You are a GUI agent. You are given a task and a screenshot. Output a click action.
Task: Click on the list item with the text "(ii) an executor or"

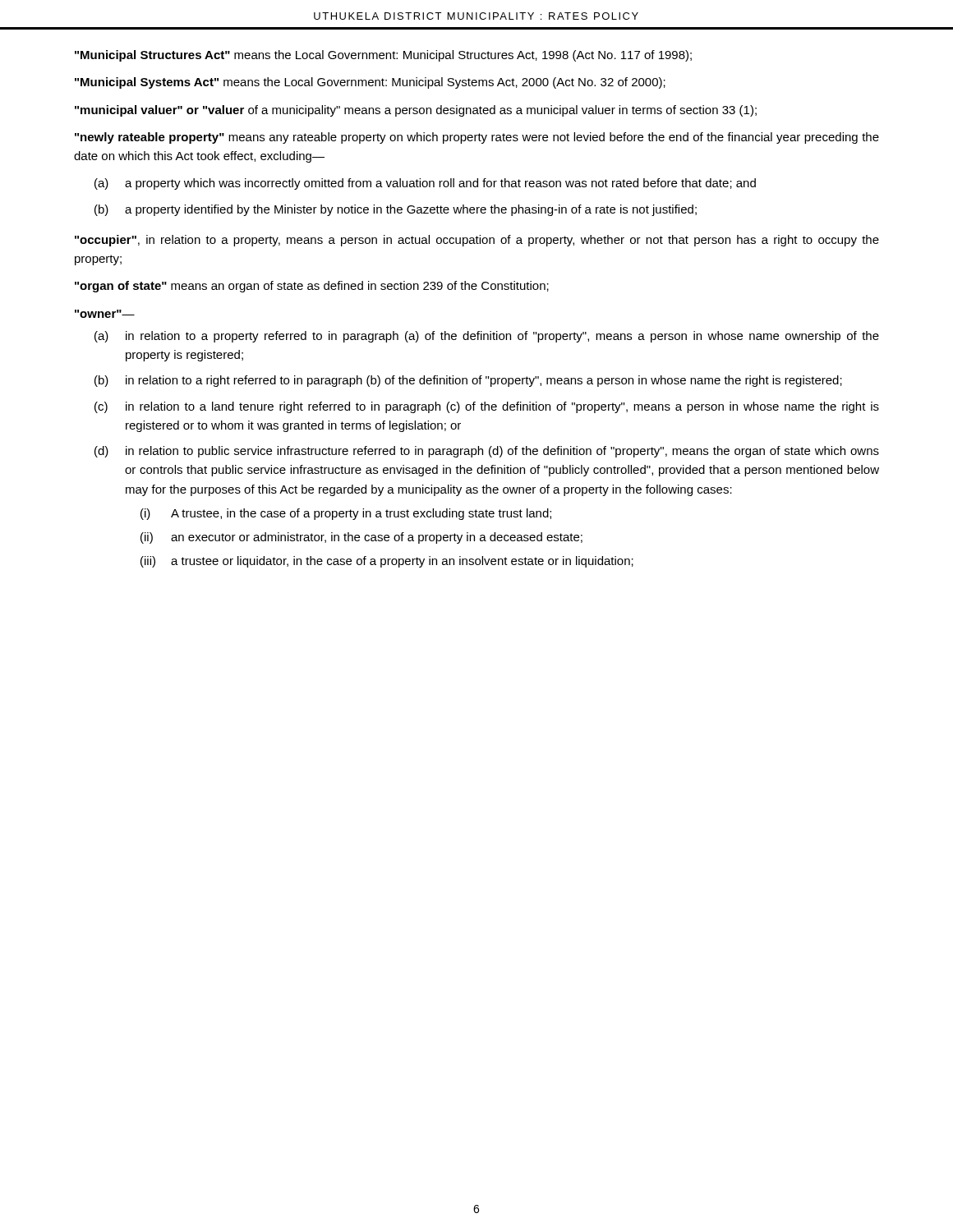pyautogui.click(x=509, y=537)
